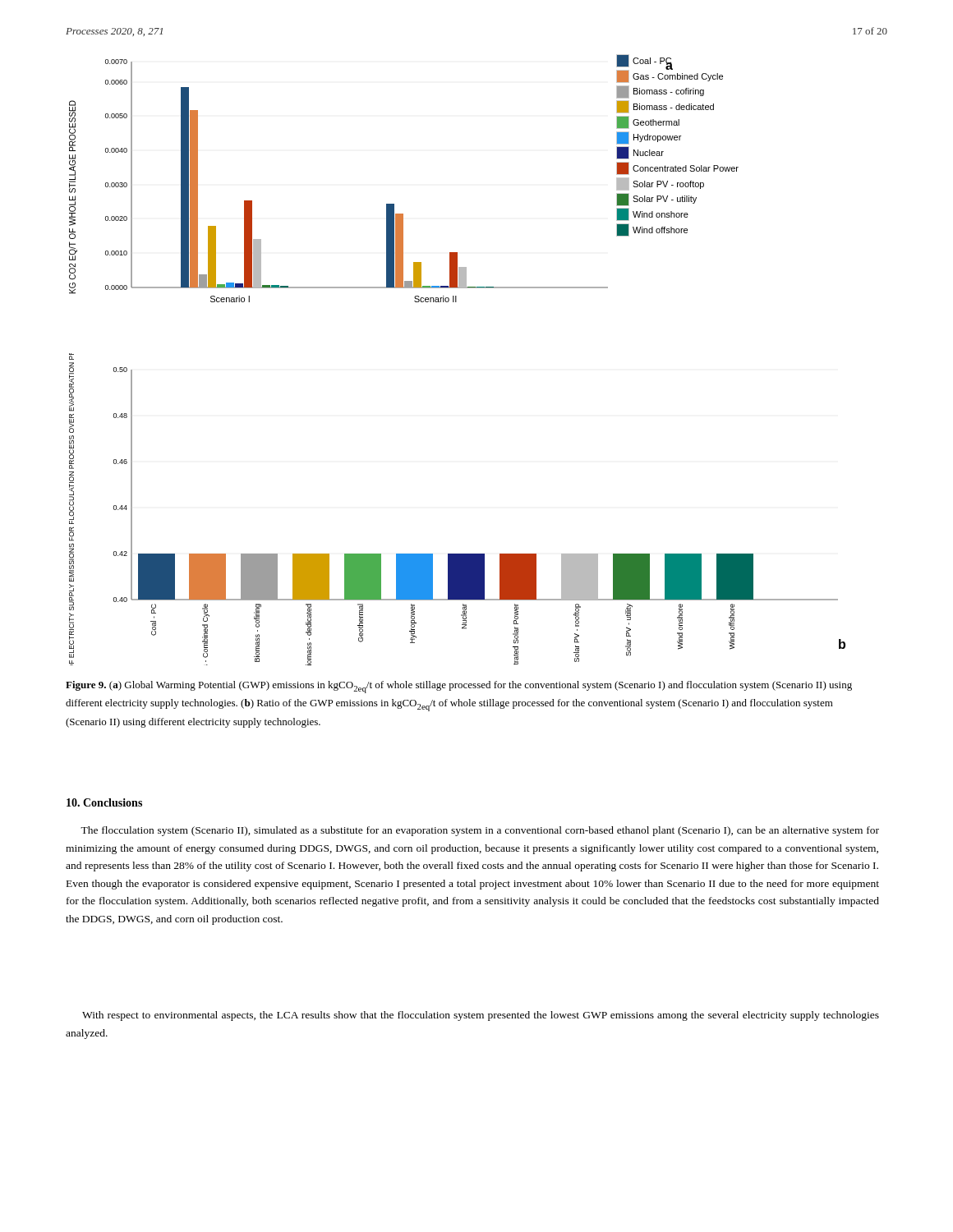Navigate to the text block starting "The flocculation system (Scenario II),"
Viewport: 953px width, 1232px height.
click(472, 874)
